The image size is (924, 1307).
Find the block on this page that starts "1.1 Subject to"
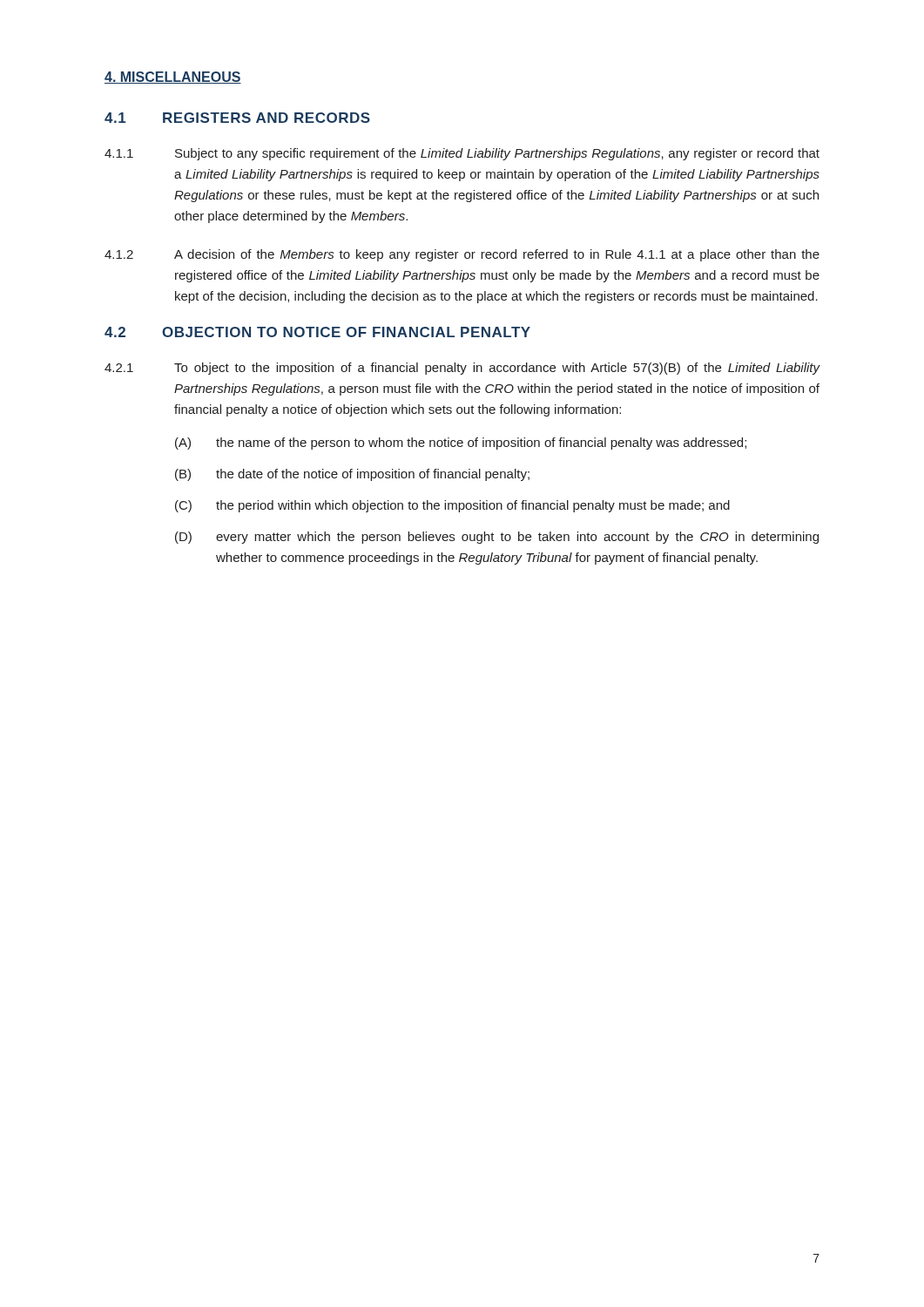tap(462, 185)
